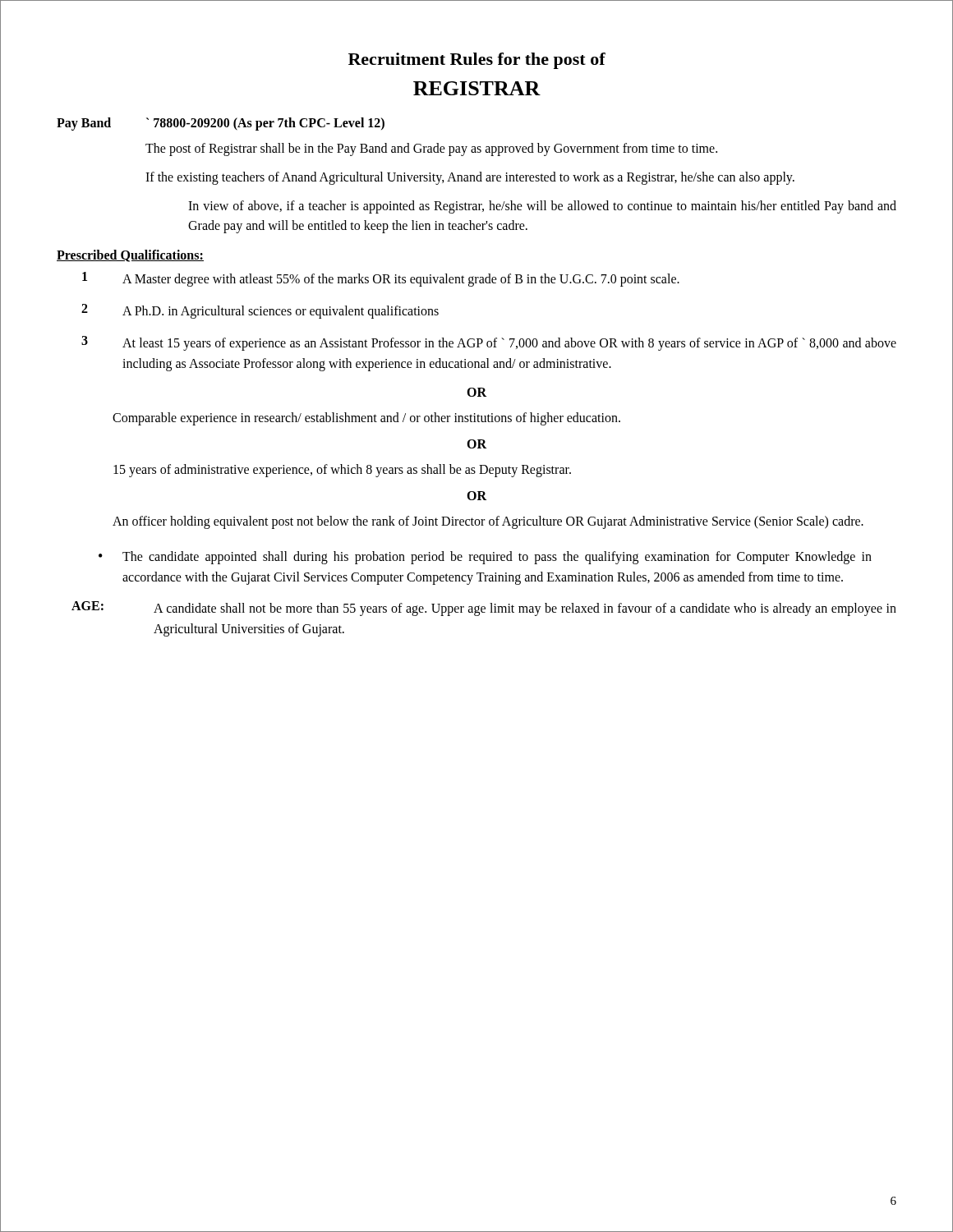The height and width of the screenshot is (1232, 953).
Task: Find the block on this page that starts "1 A Master degree"
Action: (x=489, y=280)
